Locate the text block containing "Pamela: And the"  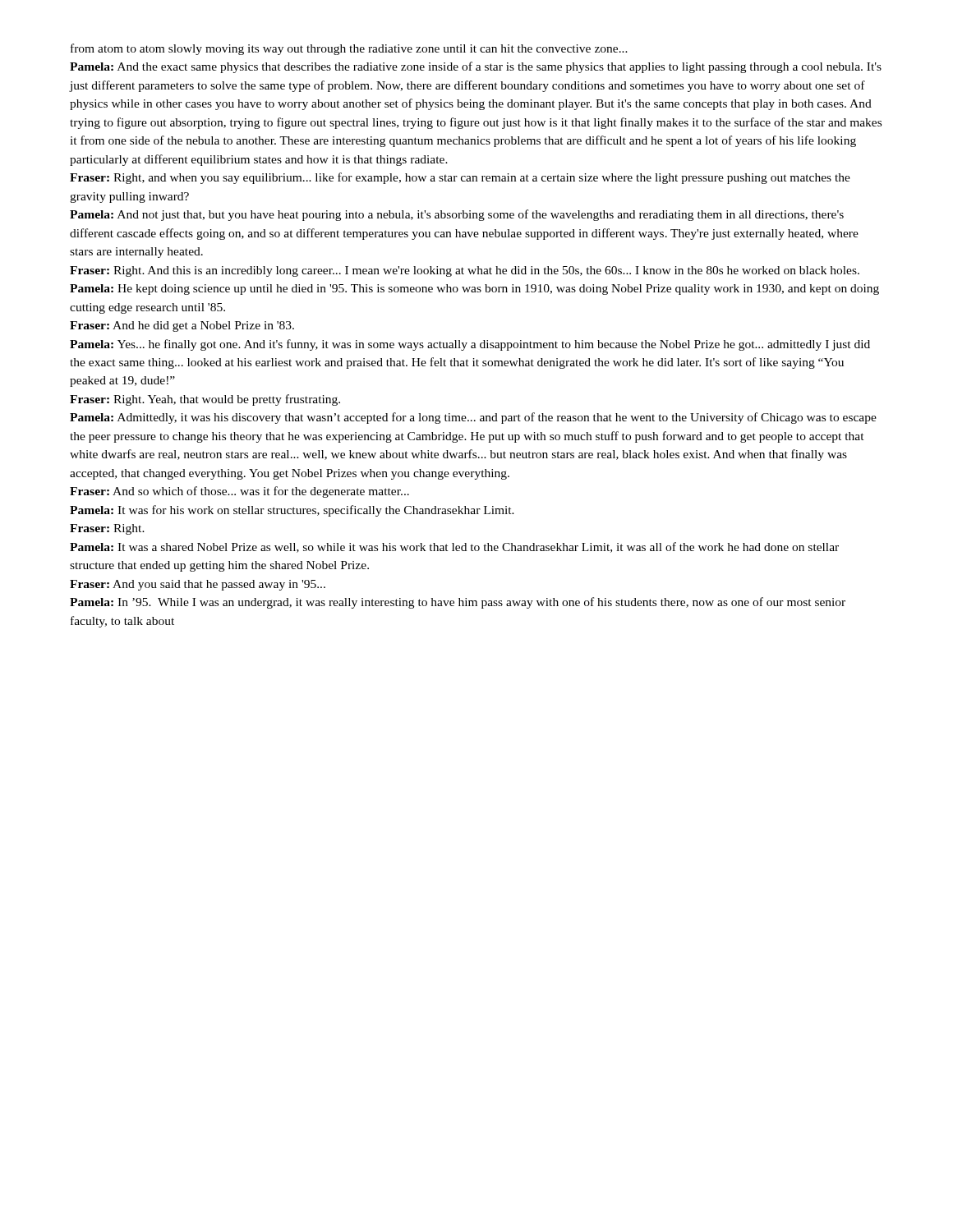click(x=476, y=113)
